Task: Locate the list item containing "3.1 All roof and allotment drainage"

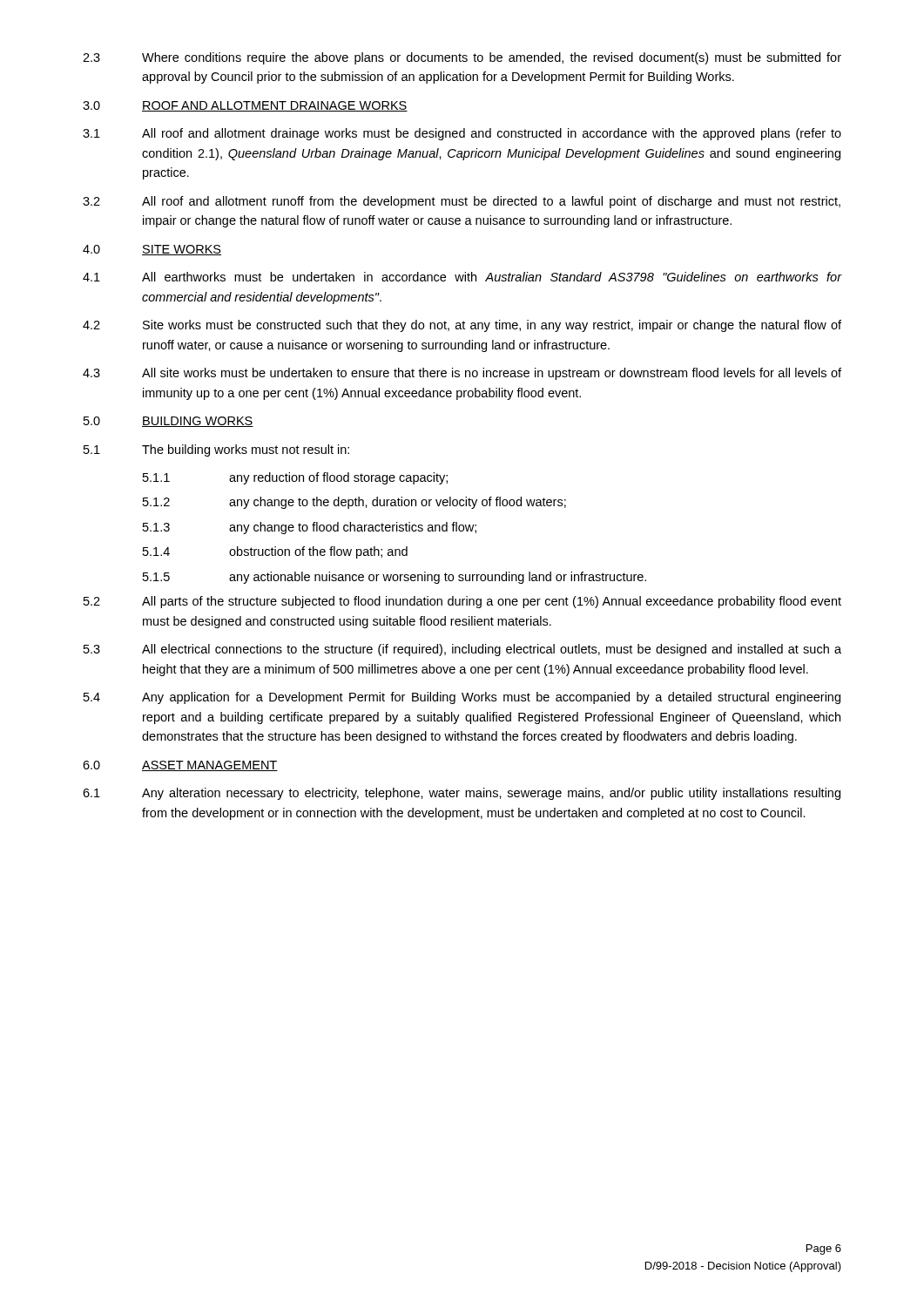Action: click(462, 153)
